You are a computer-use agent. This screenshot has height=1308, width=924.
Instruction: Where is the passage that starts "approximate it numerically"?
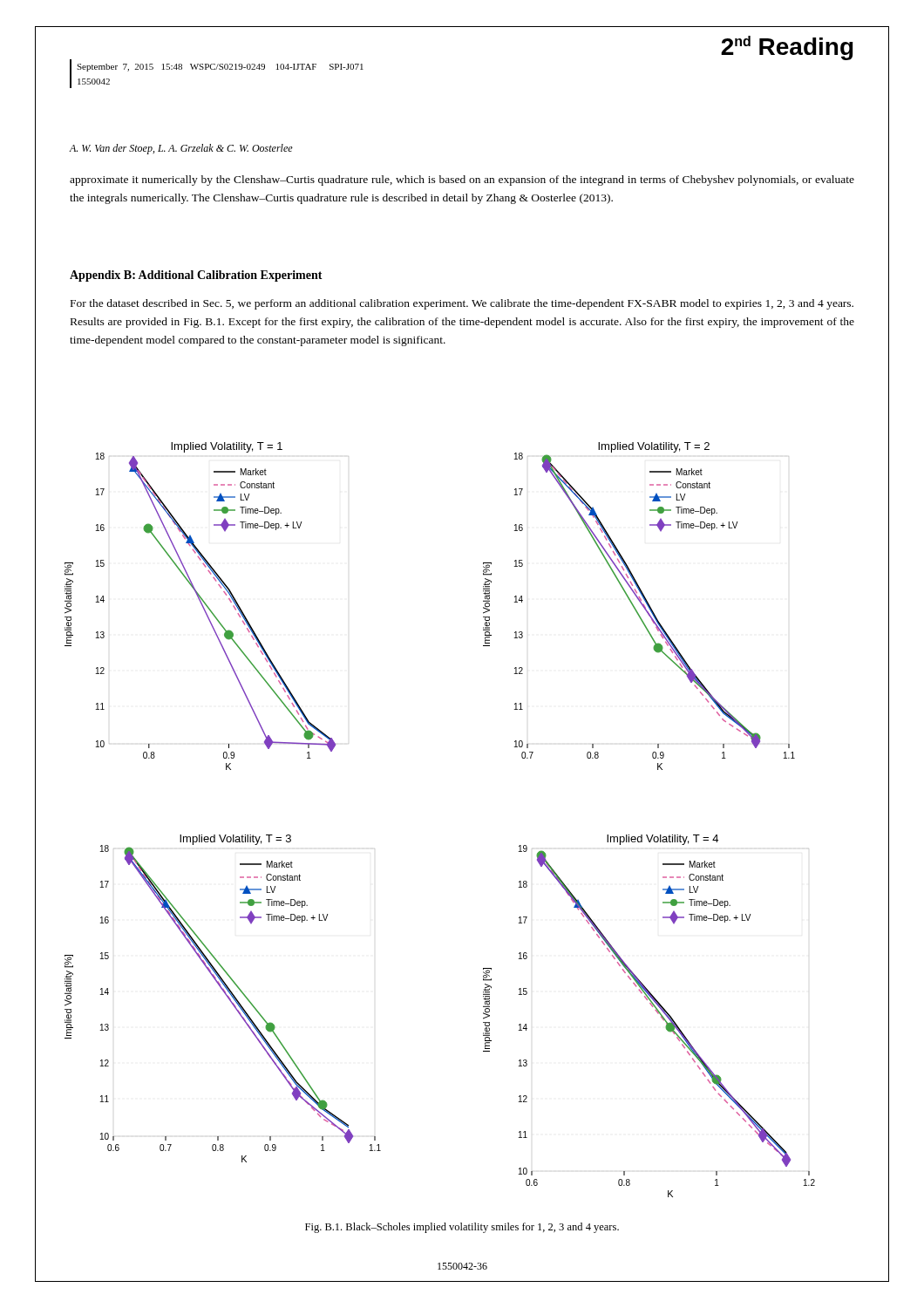[x=462, y=188]
